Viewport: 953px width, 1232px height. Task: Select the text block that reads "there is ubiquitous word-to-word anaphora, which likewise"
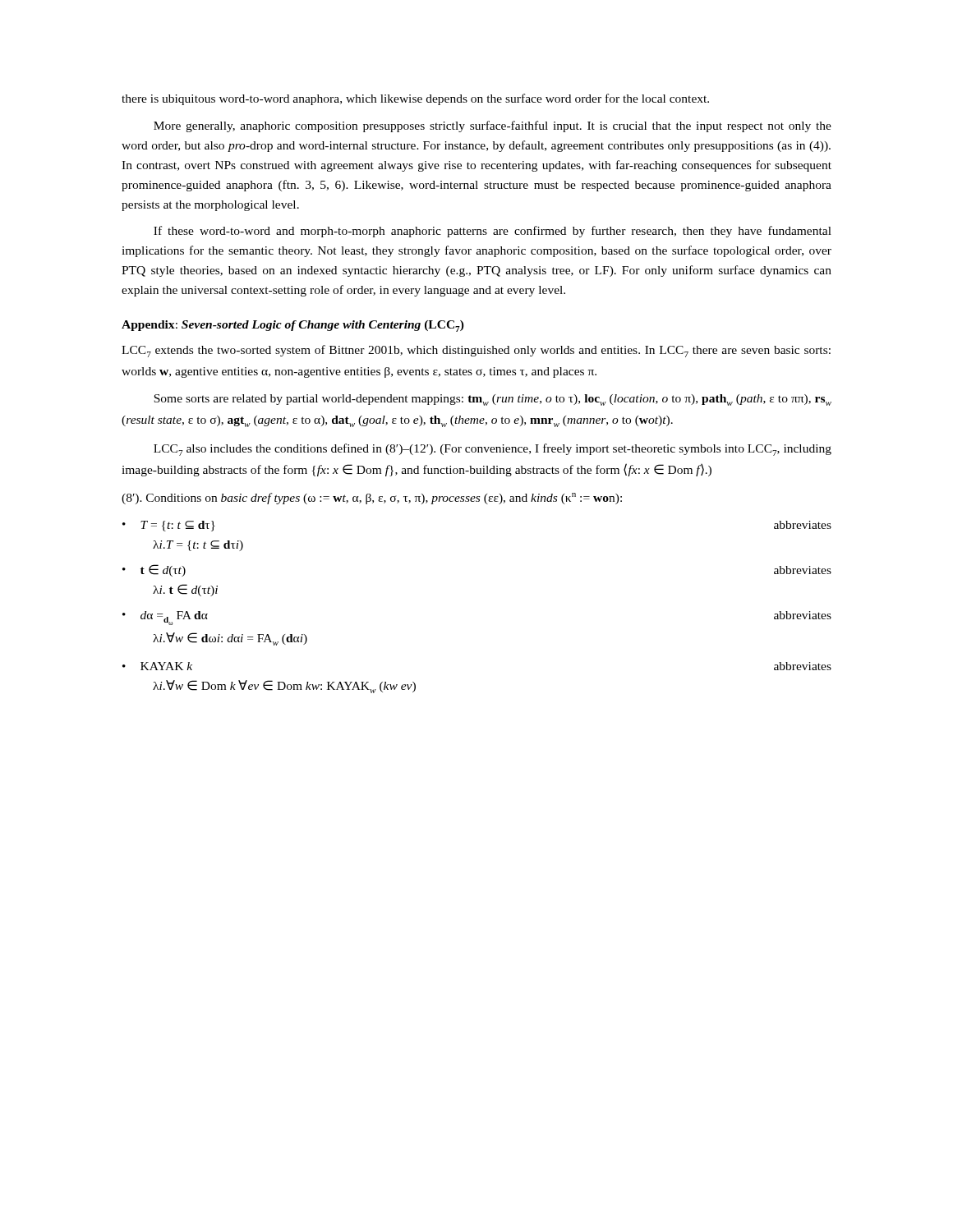(476, 194)
